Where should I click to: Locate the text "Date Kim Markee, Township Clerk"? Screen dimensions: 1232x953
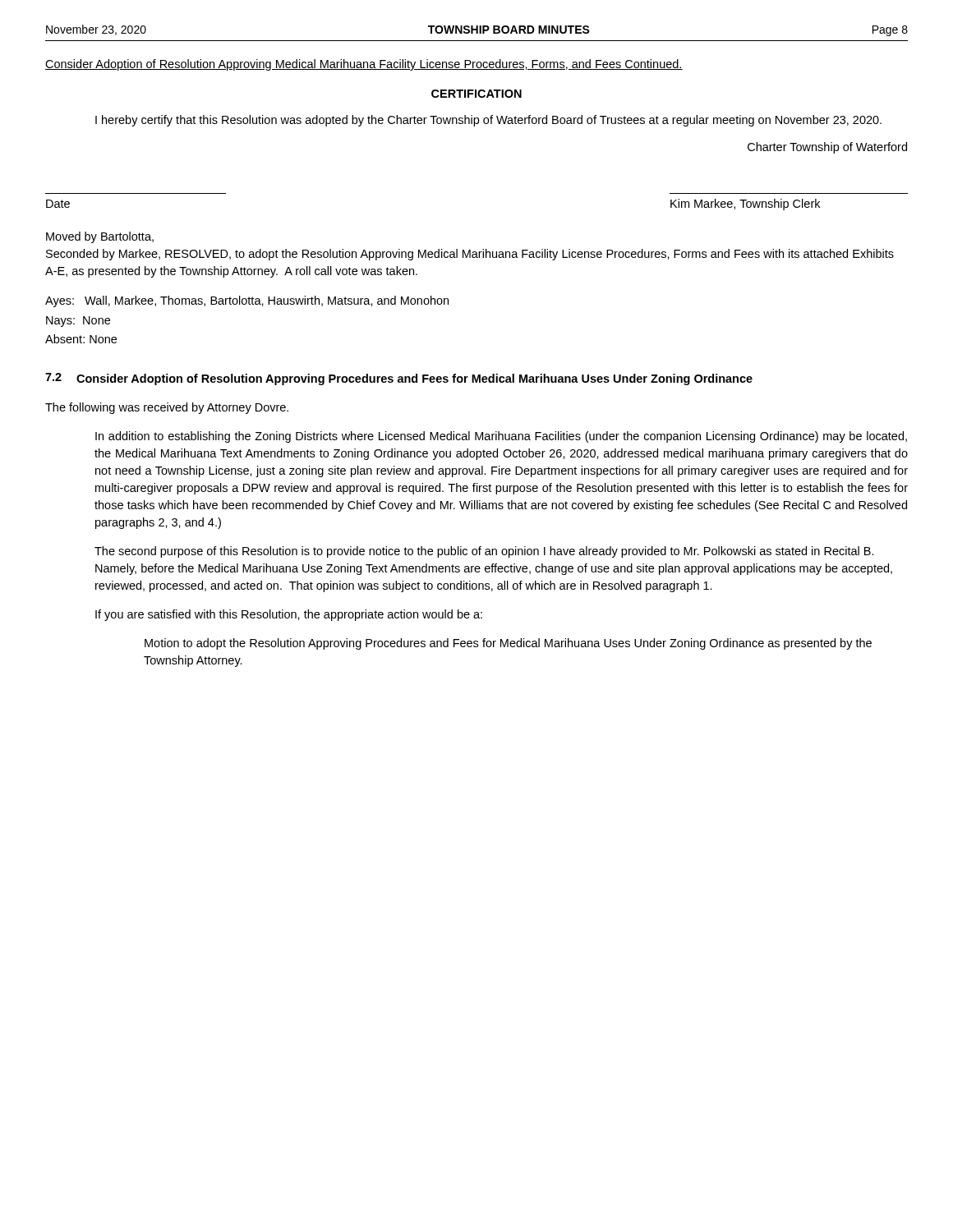point(62,204)
